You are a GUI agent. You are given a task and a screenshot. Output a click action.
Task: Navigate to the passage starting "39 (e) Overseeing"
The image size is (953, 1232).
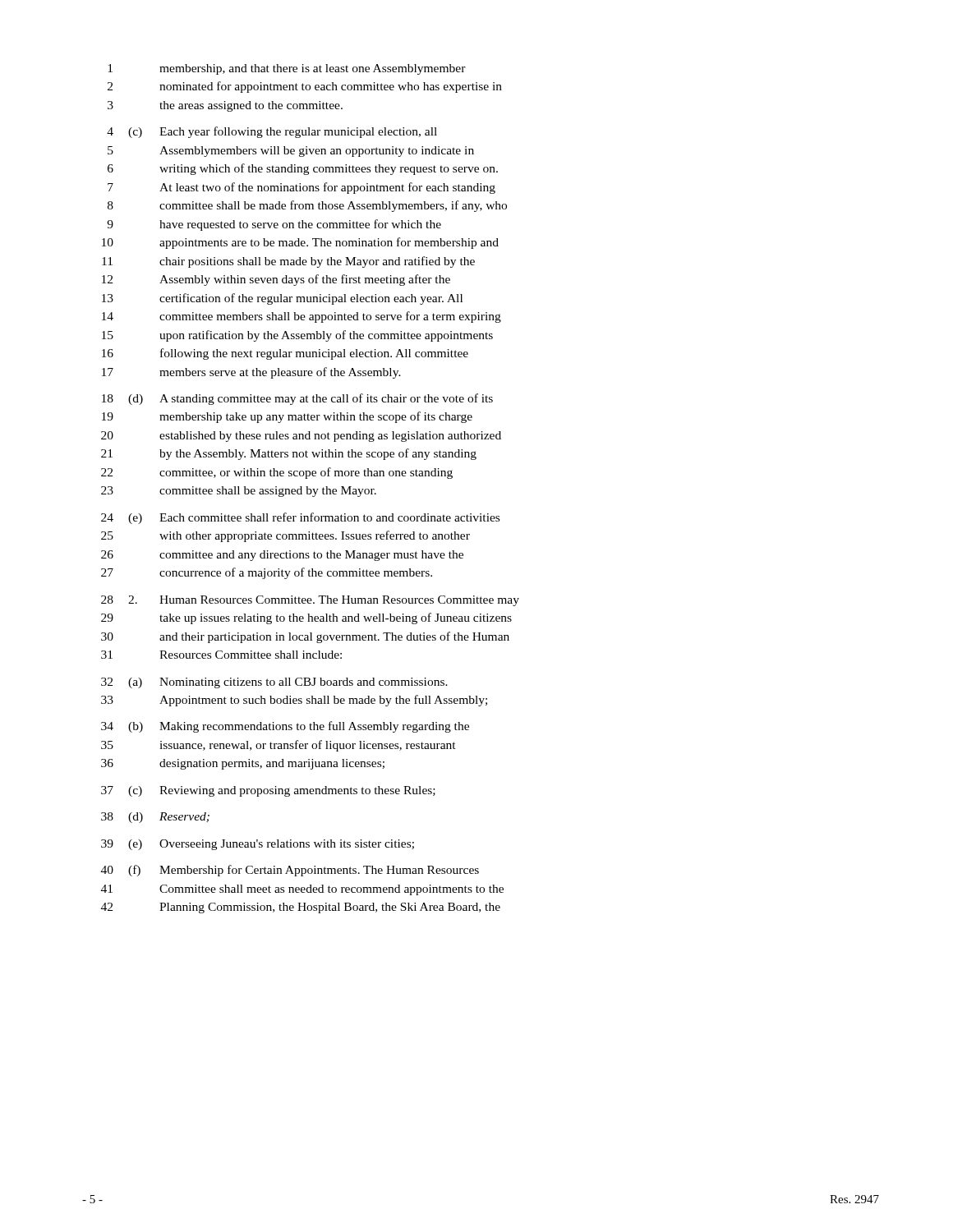click(258, 845)
